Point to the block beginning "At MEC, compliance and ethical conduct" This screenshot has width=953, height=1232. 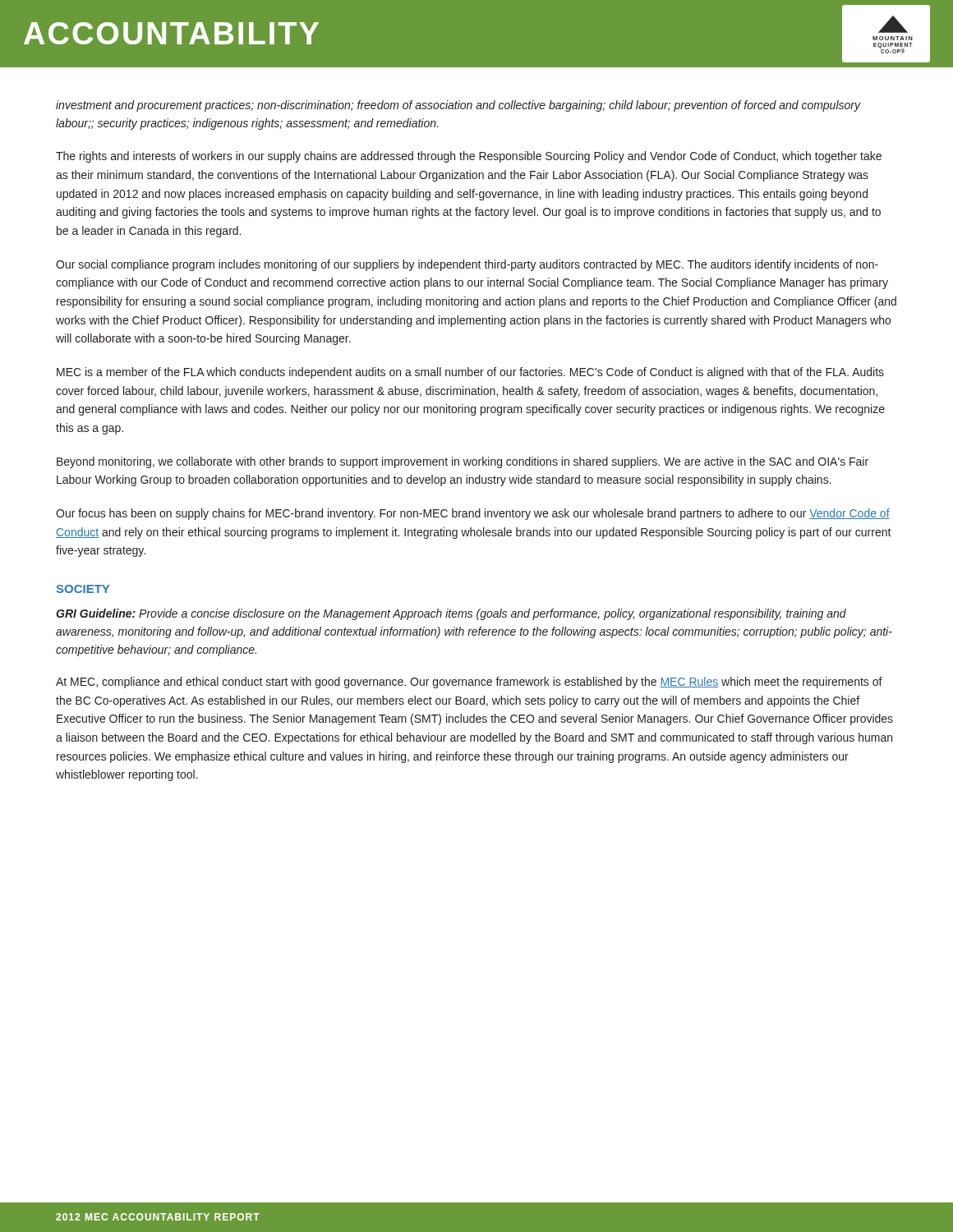(474, 728)
